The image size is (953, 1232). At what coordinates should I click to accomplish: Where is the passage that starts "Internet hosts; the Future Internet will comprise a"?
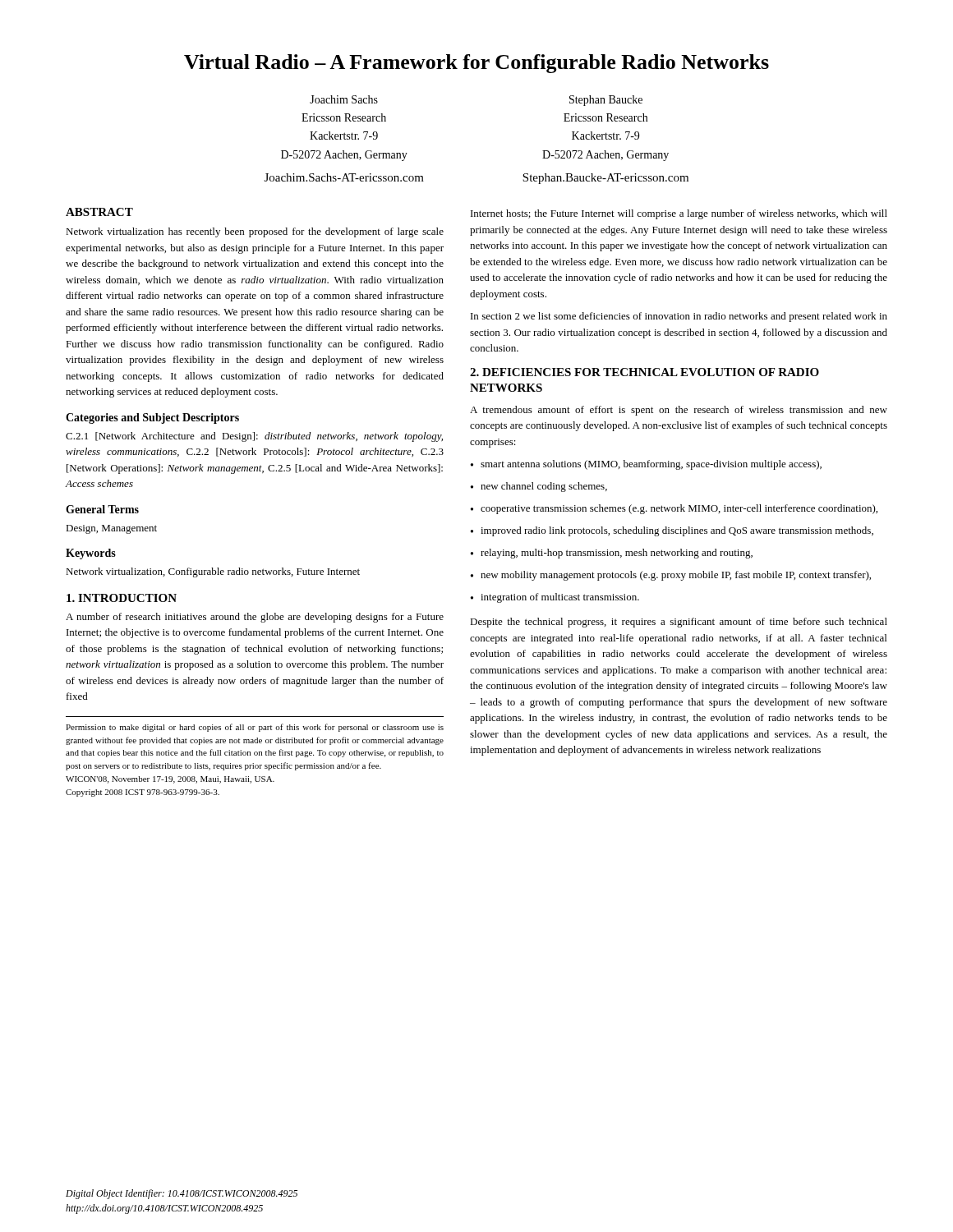tap(679, 253)
